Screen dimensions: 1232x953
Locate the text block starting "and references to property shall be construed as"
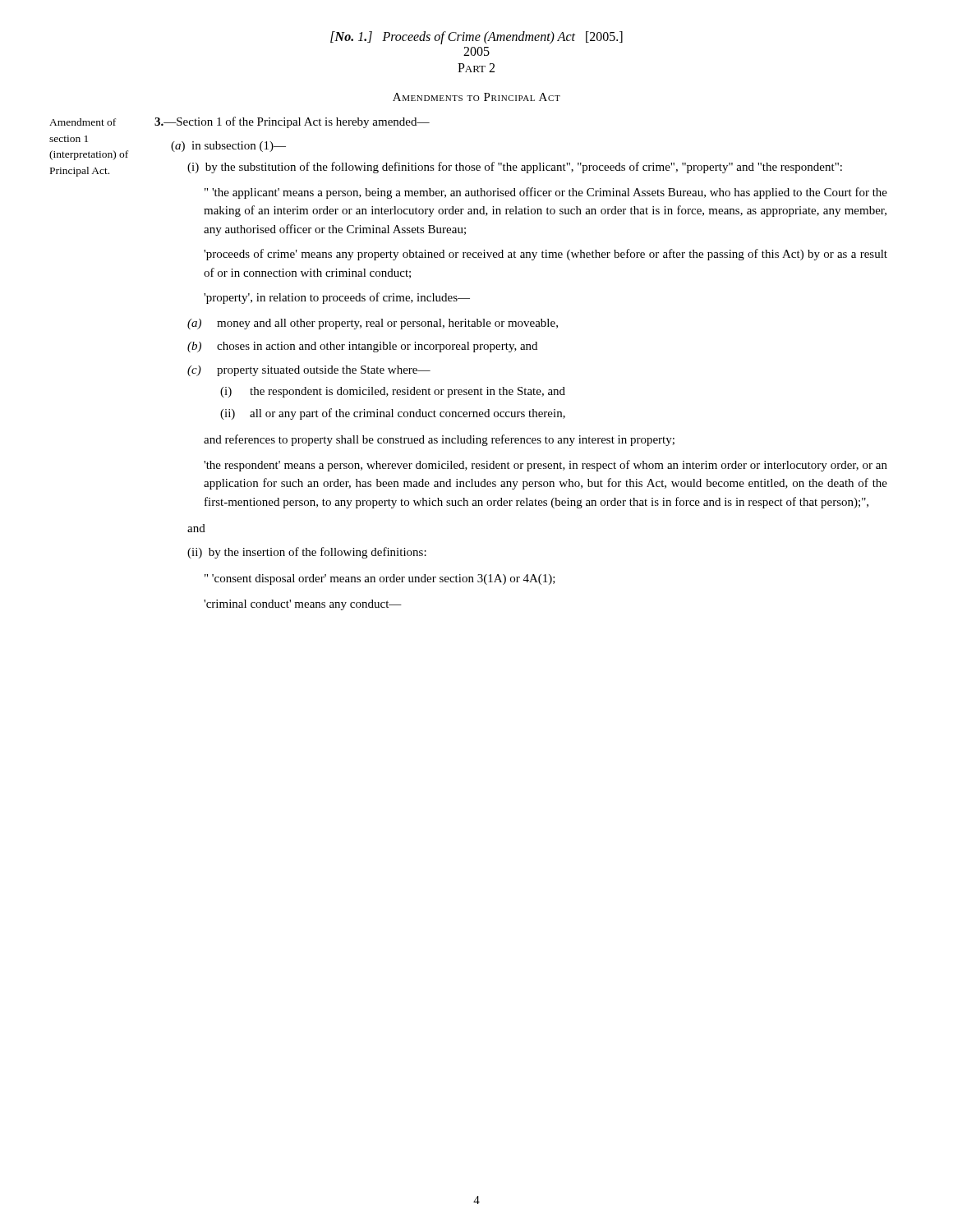[545, 440]
